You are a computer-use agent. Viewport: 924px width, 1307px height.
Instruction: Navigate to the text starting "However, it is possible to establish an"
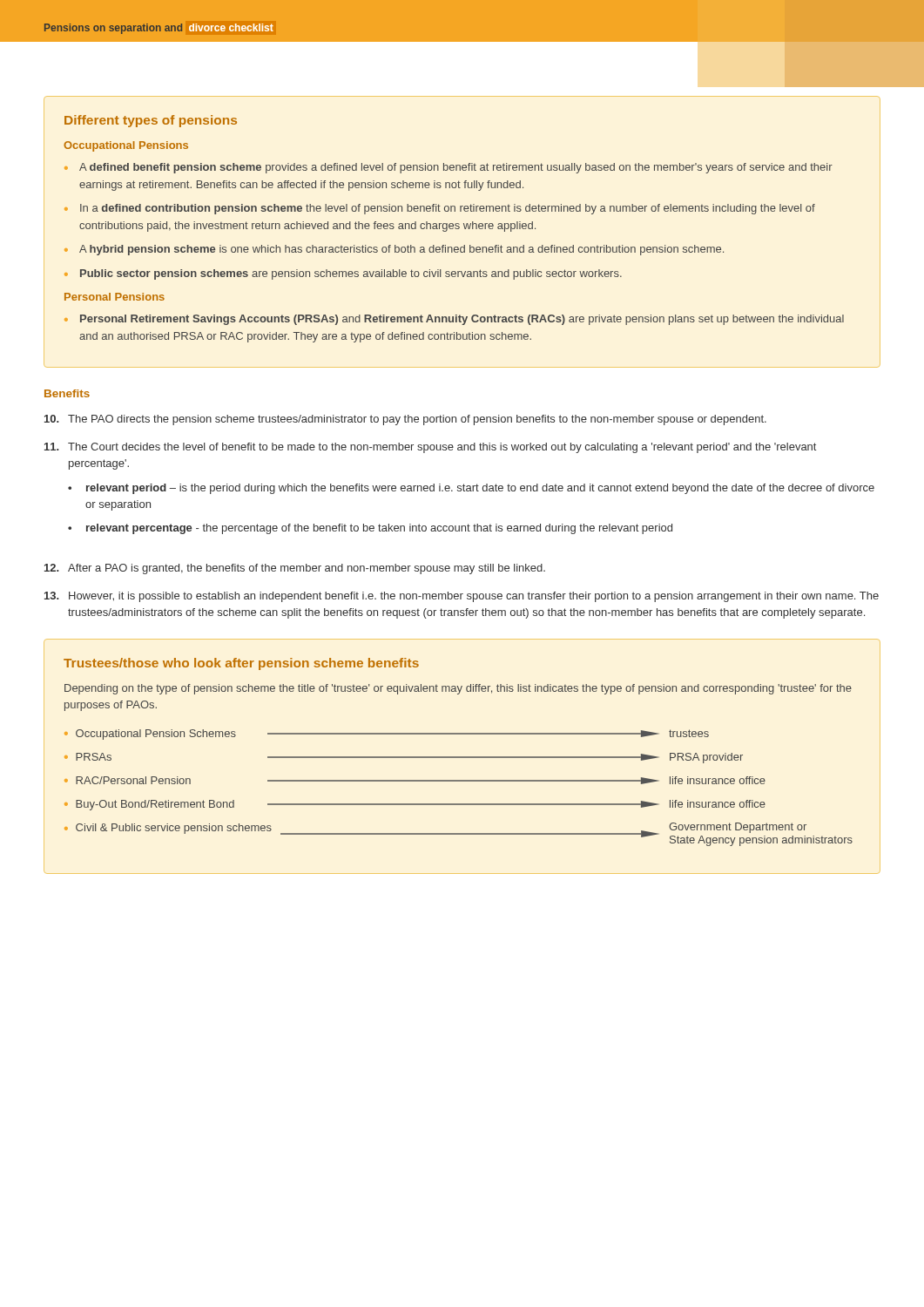tap(462, 604)
